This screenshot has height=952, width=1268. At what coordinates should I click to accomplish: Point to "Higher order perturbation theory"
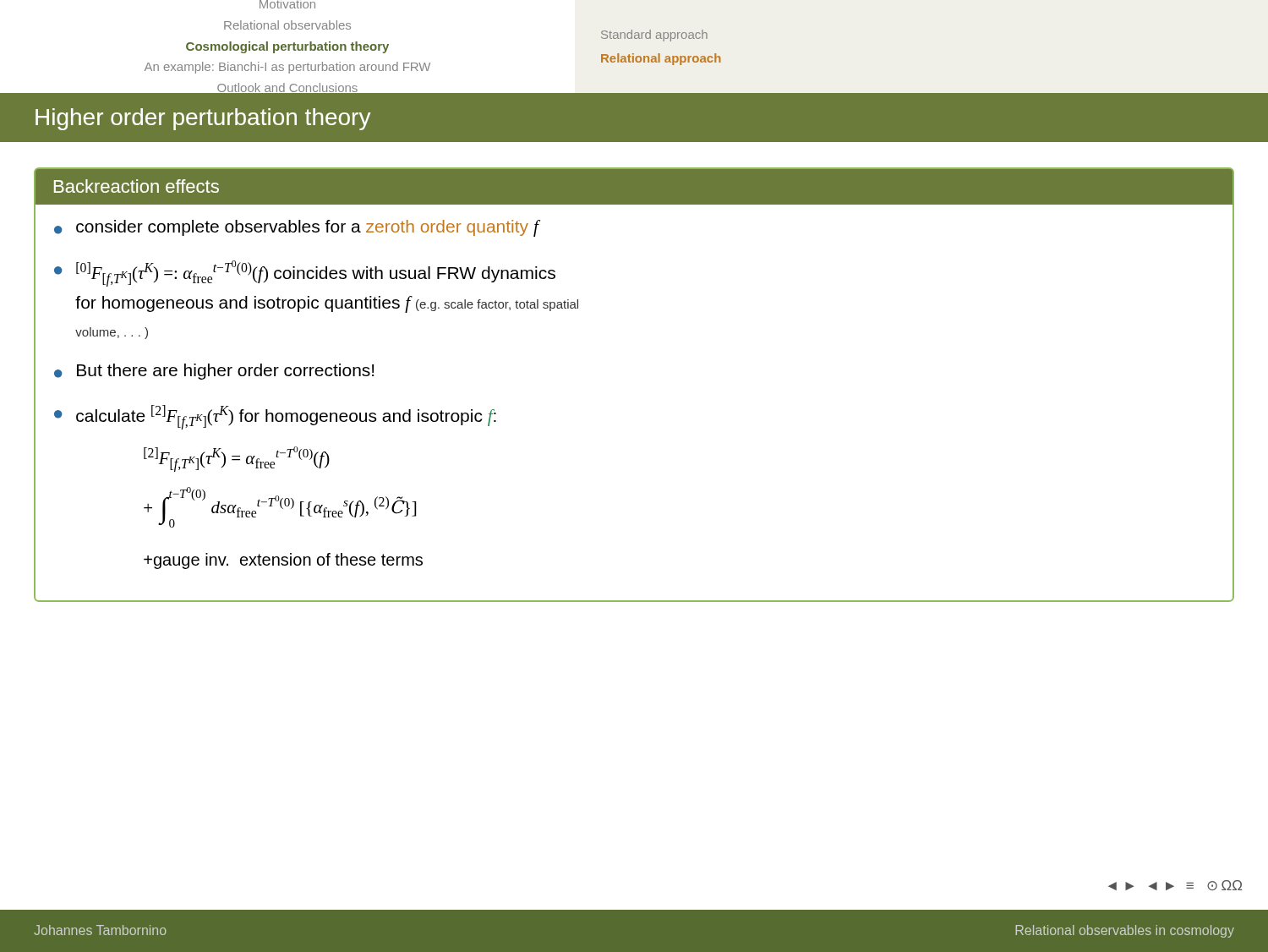tap(202, 118)
